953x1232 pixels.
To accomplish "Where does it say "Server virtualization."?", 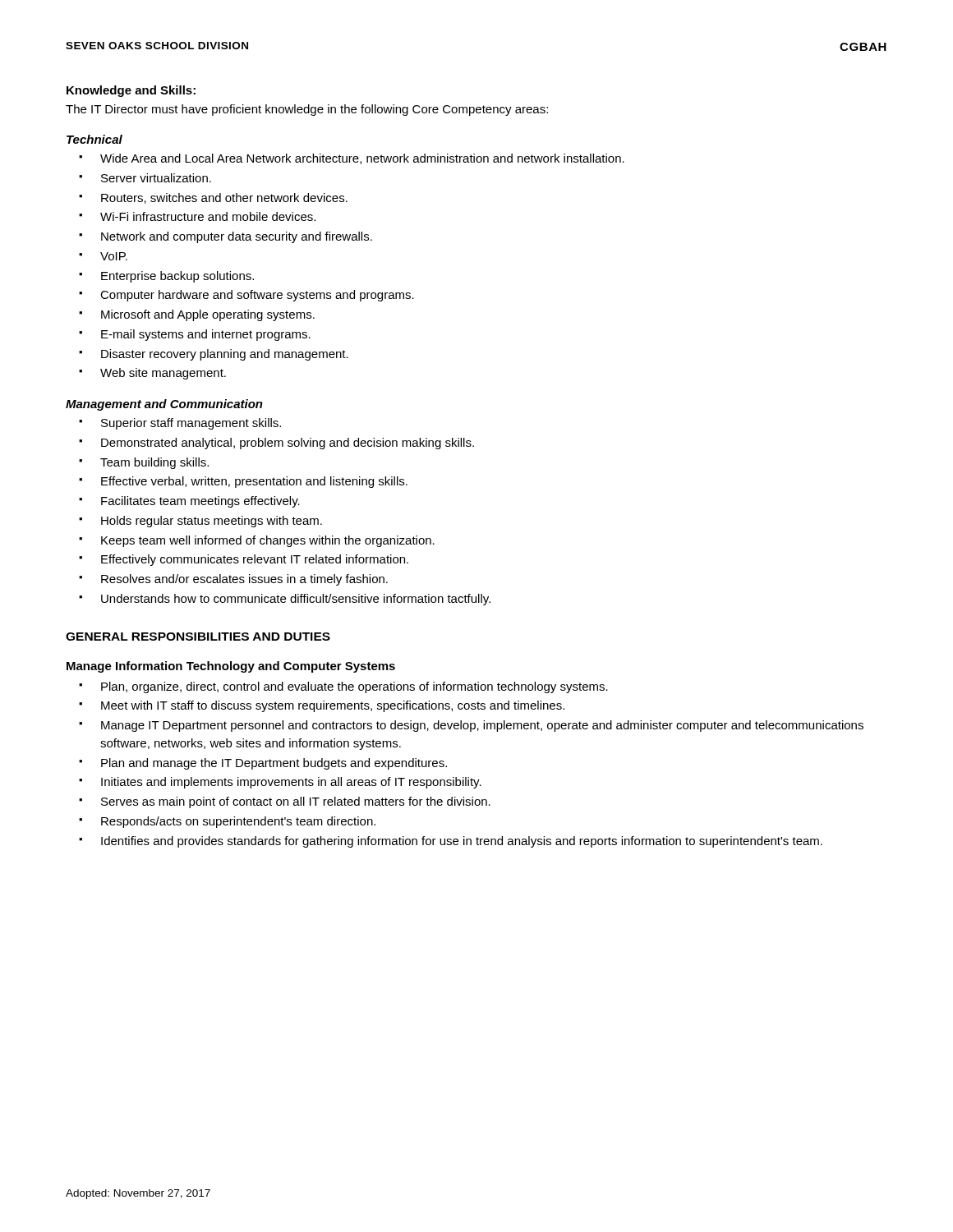I will tap(156, 178).
